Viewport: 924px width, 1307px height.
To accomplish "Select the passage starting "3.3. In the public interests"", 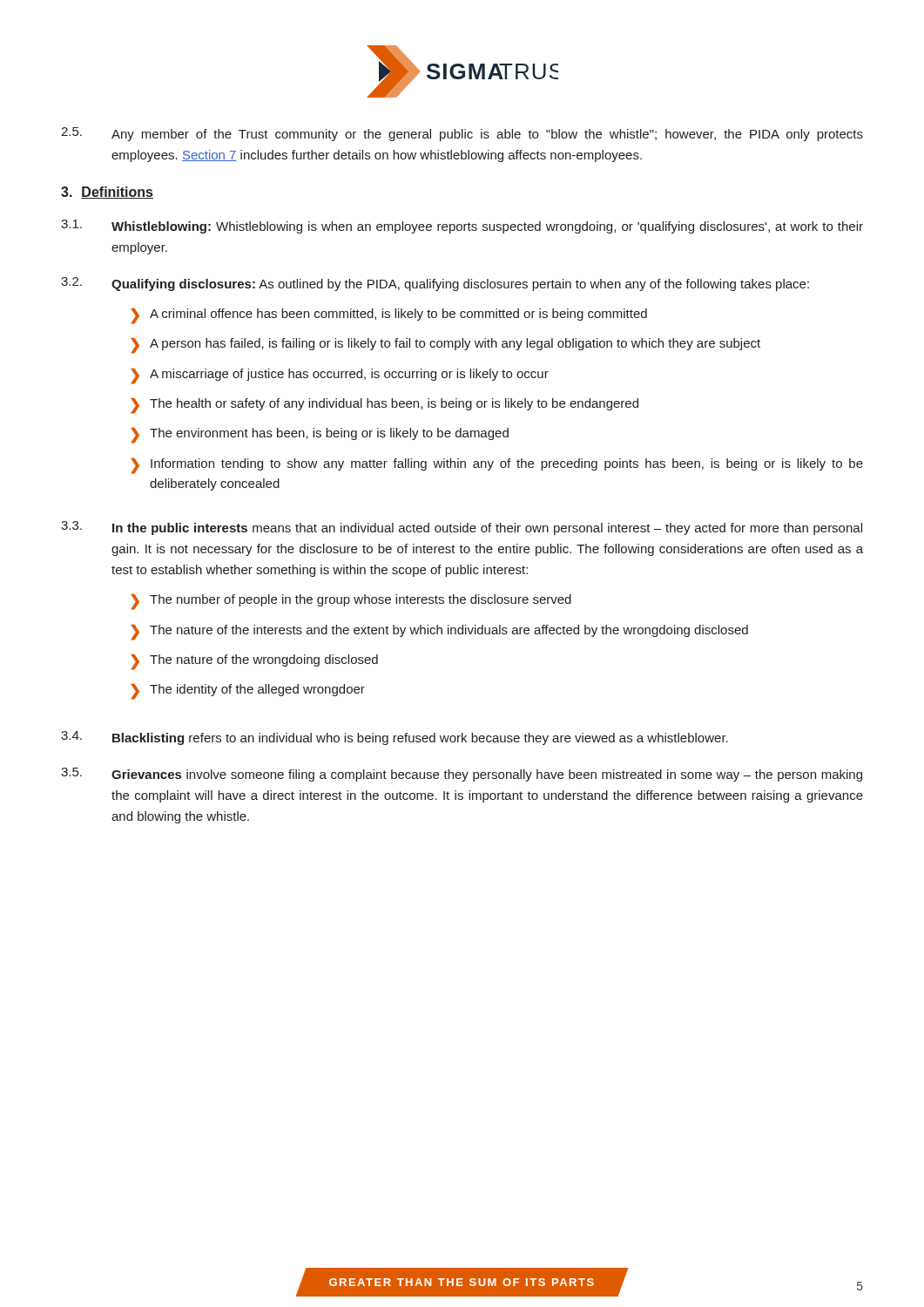I will click(462, 615).
